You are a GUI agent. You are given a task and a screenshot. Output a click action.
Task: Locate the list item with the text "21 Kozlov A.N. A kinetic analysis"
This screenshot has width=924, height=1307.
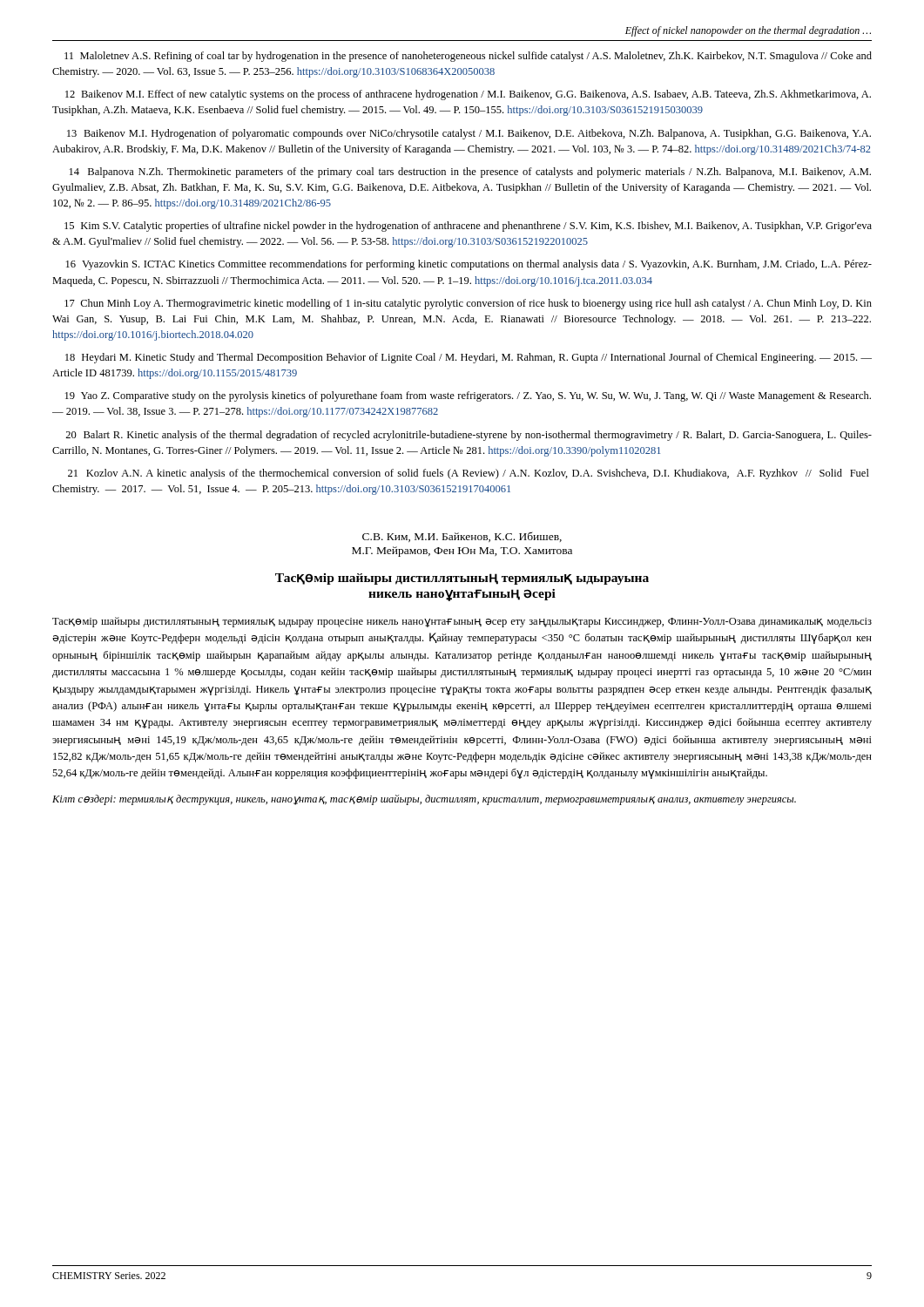[462, 481]
